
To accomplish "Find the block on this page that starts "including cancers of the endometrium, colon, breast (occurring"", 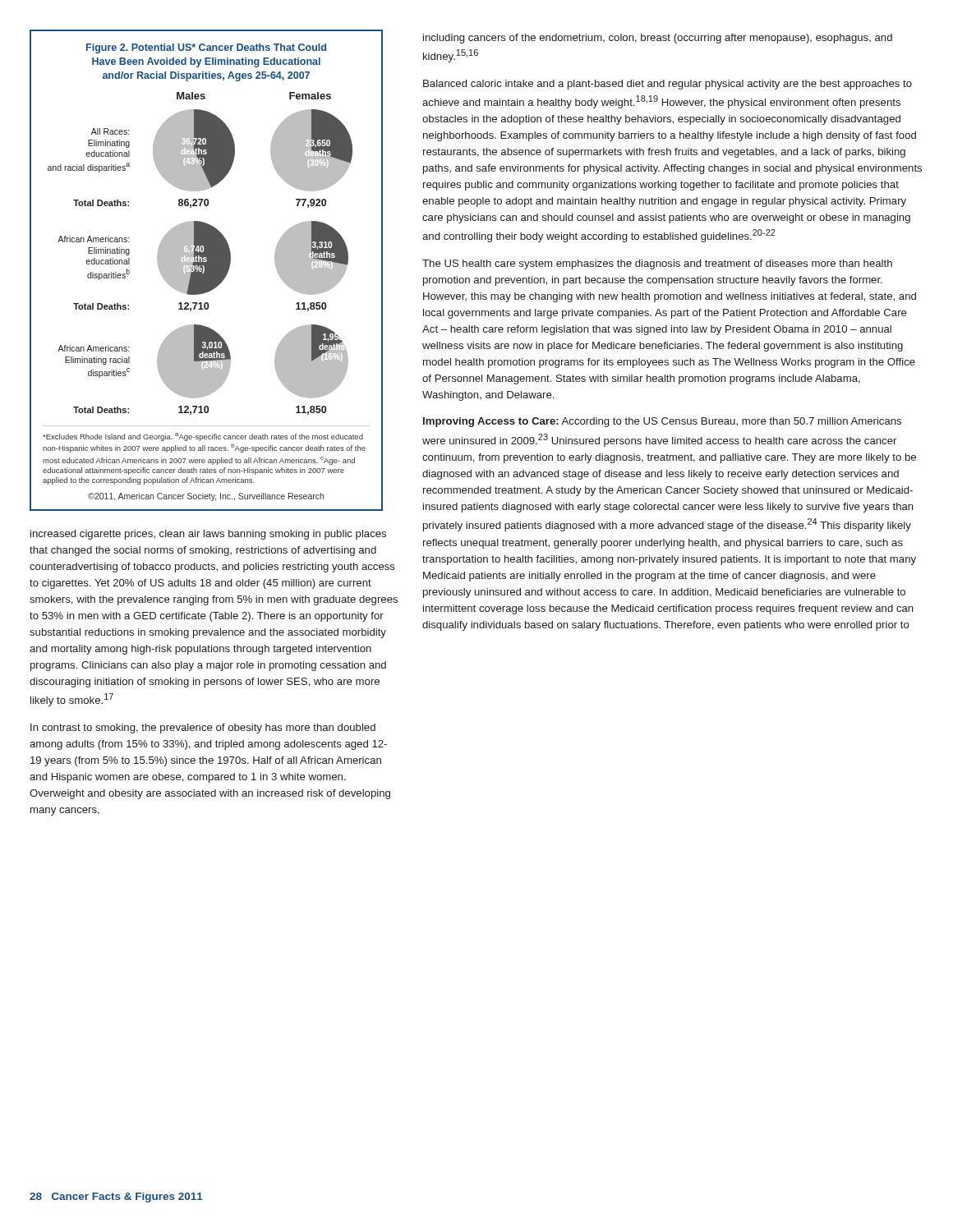I will pos(657,47).
